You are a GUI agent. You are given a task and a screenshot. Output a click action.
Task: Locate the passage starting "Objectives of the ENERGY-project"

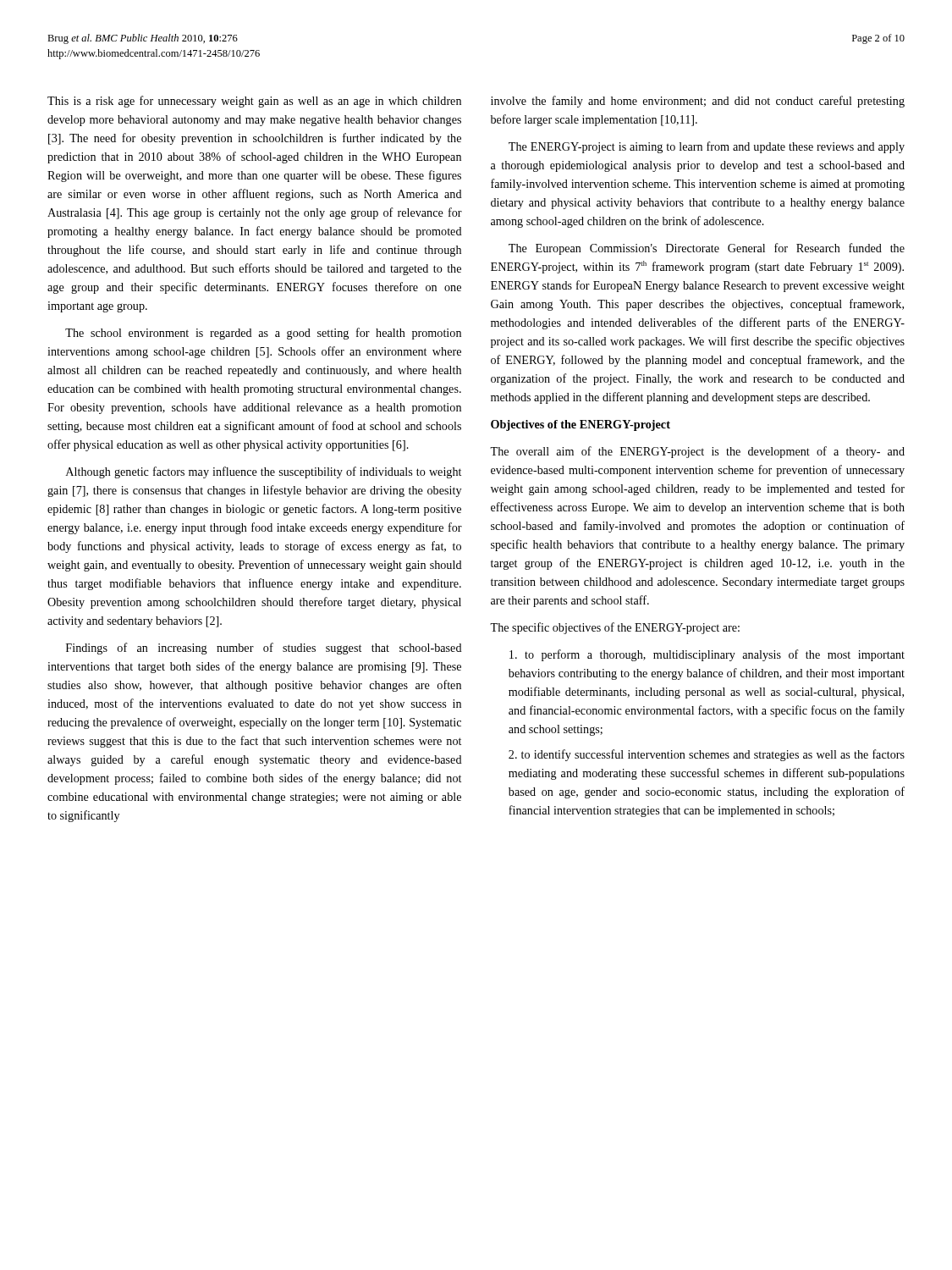[x=581, y=425]
